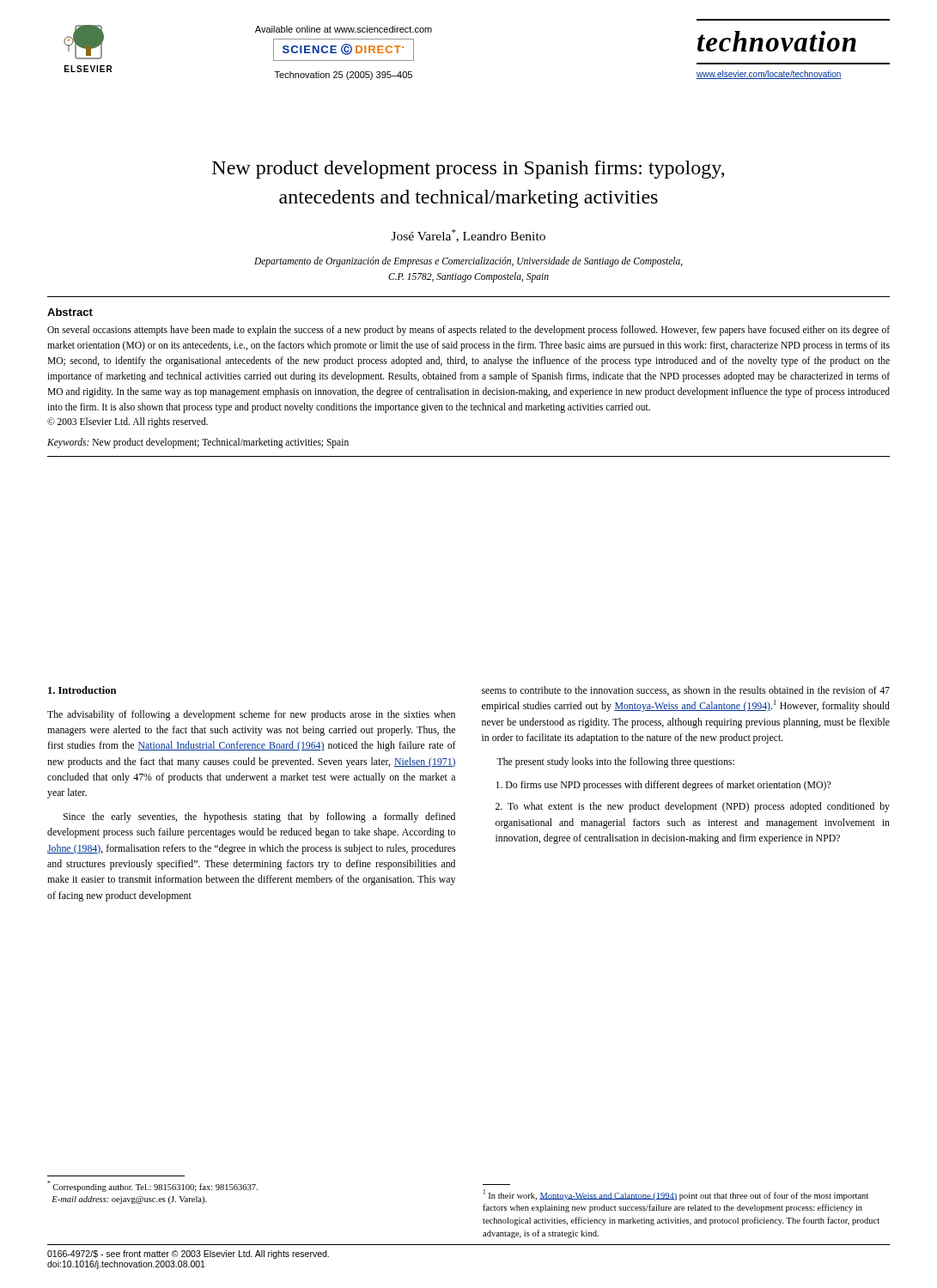Screen dimensions: 1288x937
Task: Select the text block starting "Departamento de Organización de Empresas"
Action: 468,269
